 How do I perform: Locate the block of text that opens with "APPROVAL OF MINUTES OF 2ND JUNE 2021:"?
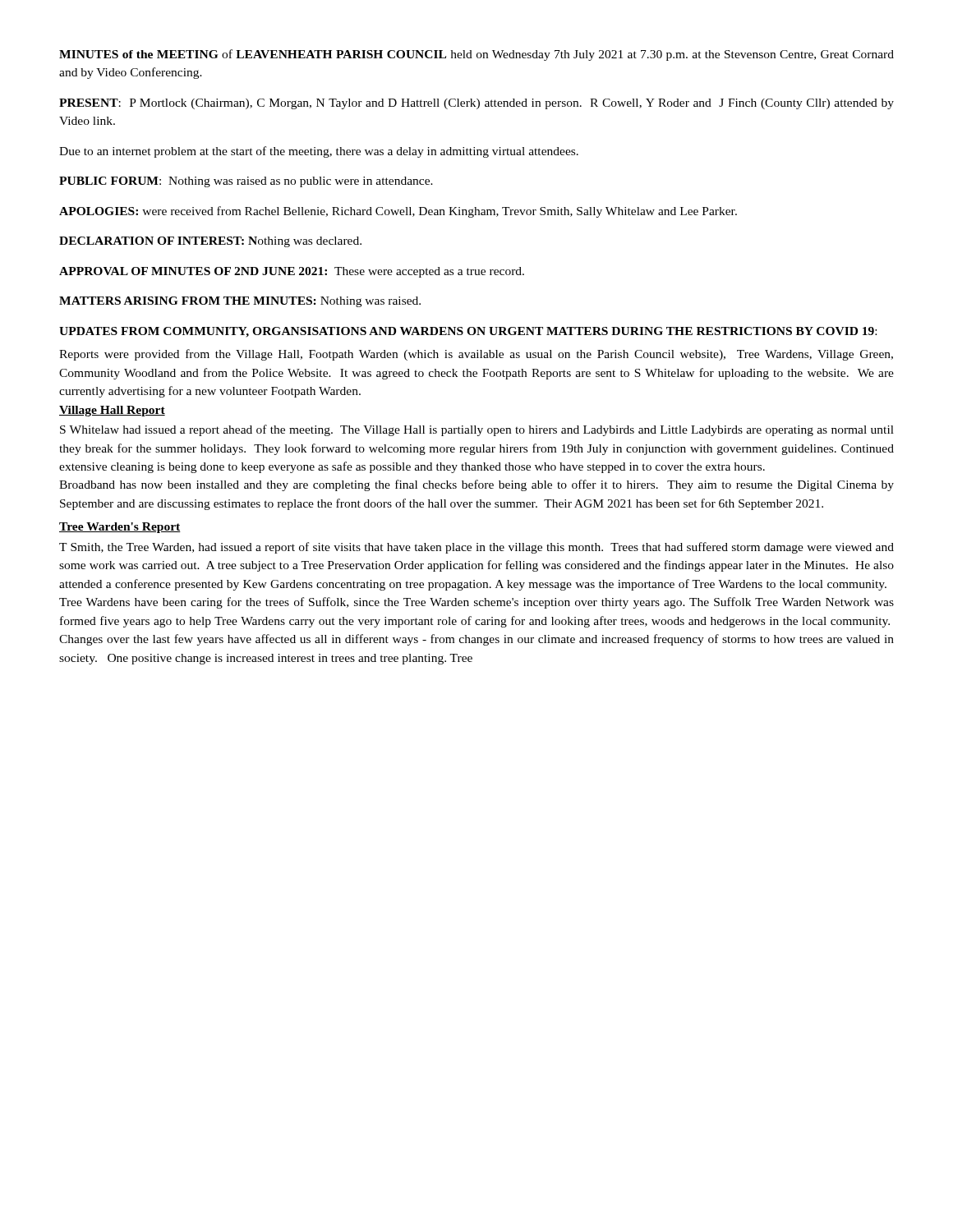click(x=292, y=270)
